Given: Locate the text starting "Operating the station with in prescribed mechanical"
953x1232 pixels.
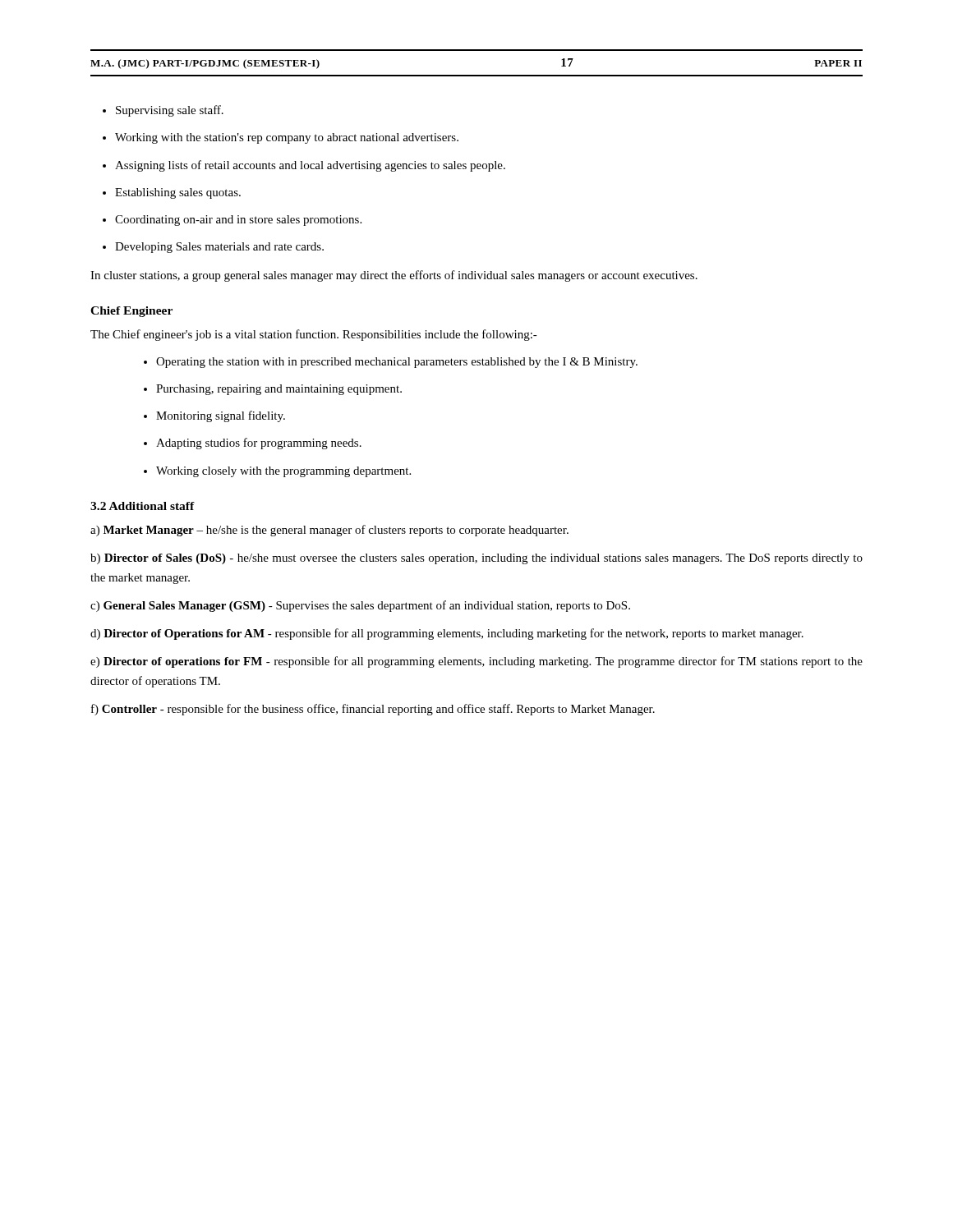Looking at the screenshot, I should pyautogui.click(x=509, y=362).
